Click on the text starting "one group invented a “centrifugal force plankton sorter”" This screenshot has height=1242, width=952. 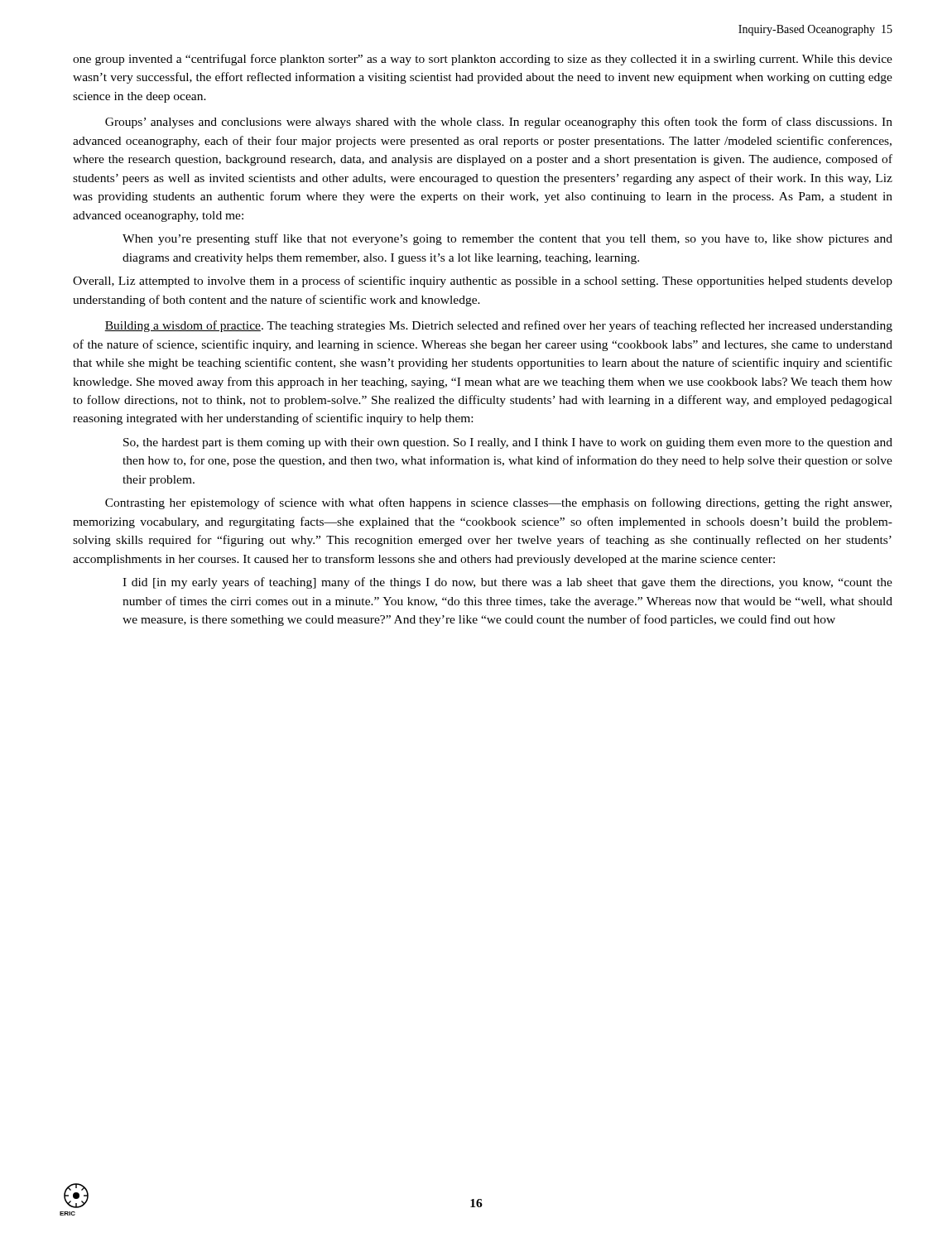point(483,78)
